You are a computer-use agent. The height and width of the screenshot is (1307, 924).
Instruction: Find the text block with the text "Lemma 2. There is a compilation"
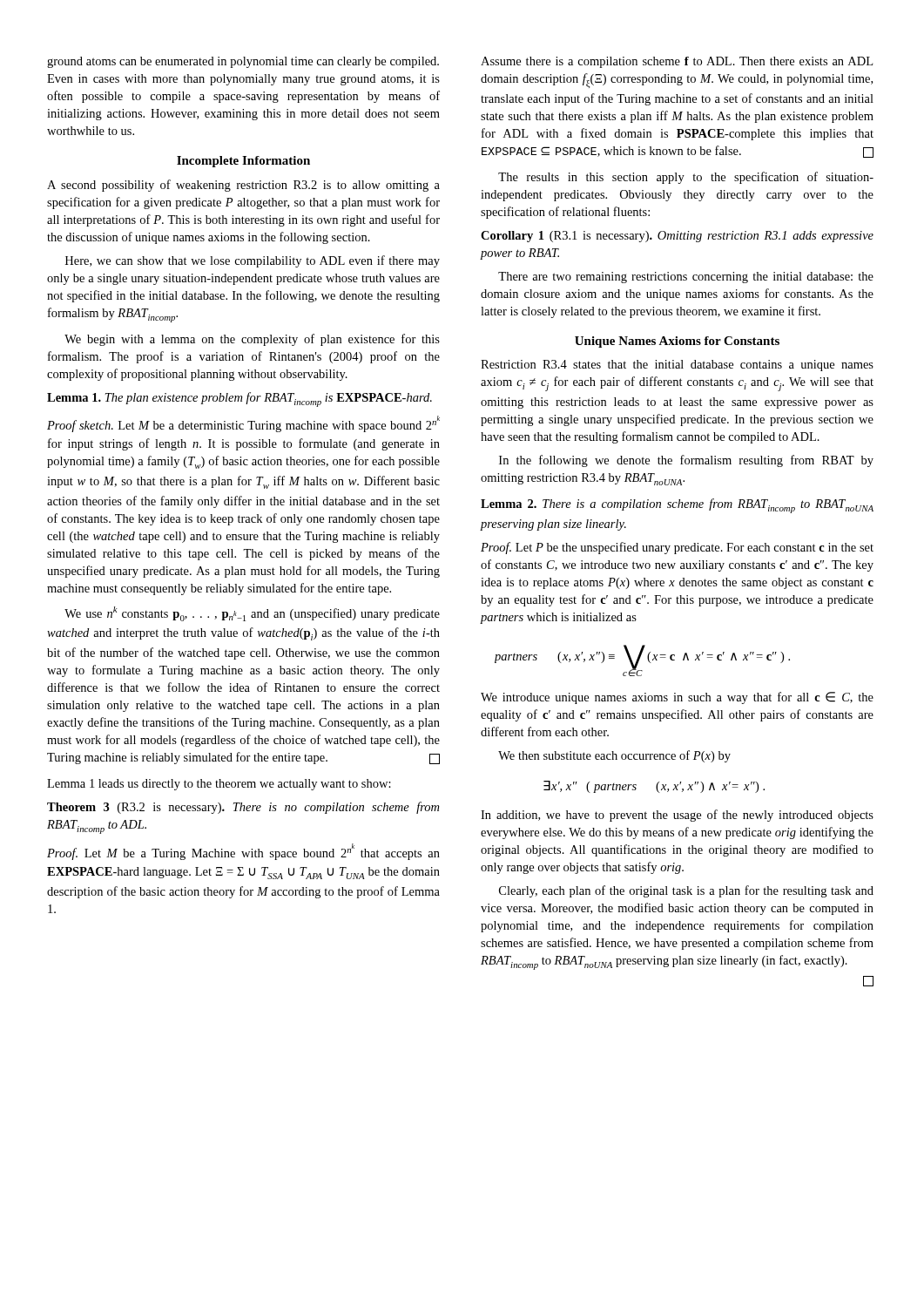(x=677, y=514)
